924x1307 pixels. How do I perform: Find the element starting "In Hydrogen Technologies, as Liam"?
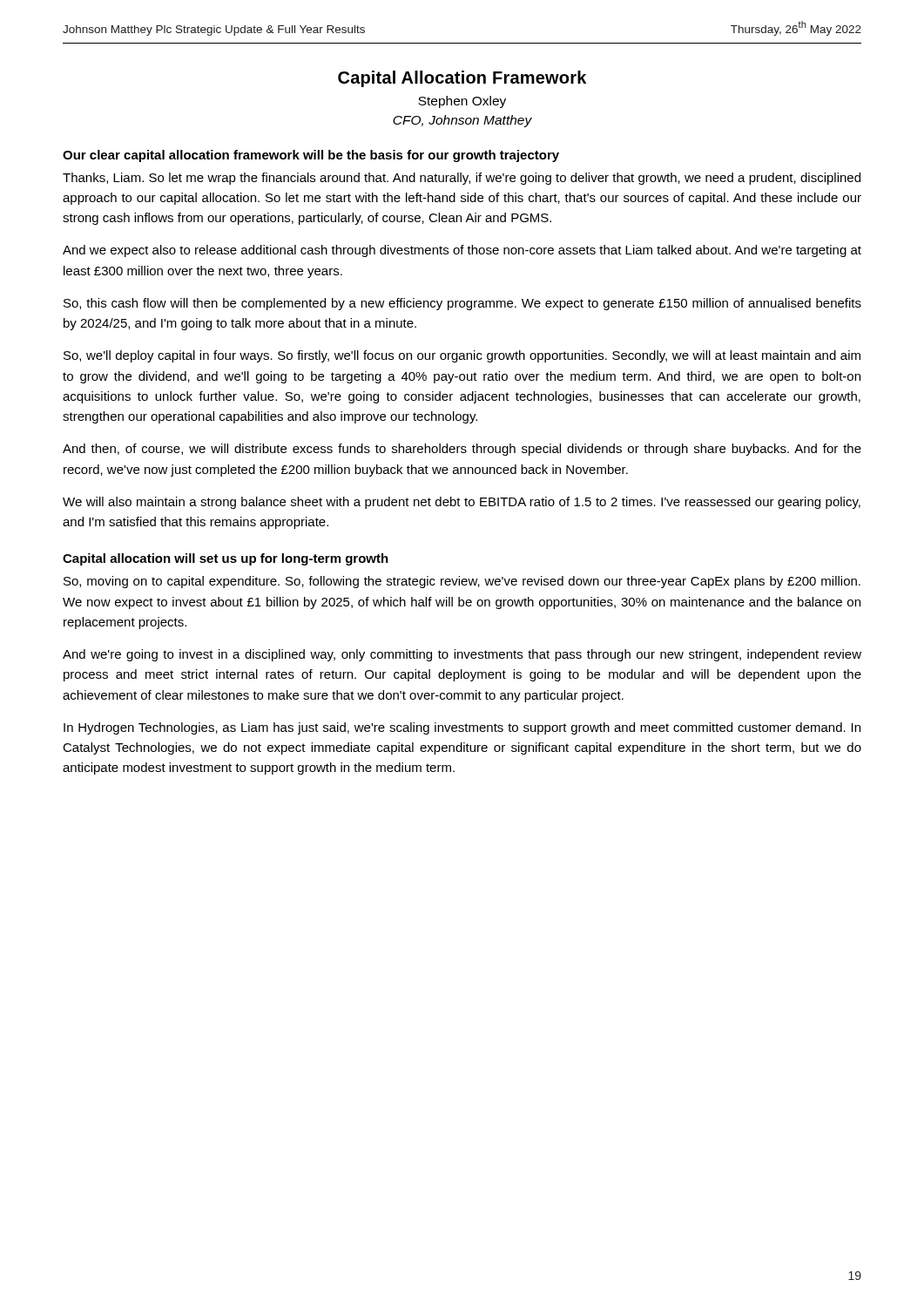(x=462, y=747)
